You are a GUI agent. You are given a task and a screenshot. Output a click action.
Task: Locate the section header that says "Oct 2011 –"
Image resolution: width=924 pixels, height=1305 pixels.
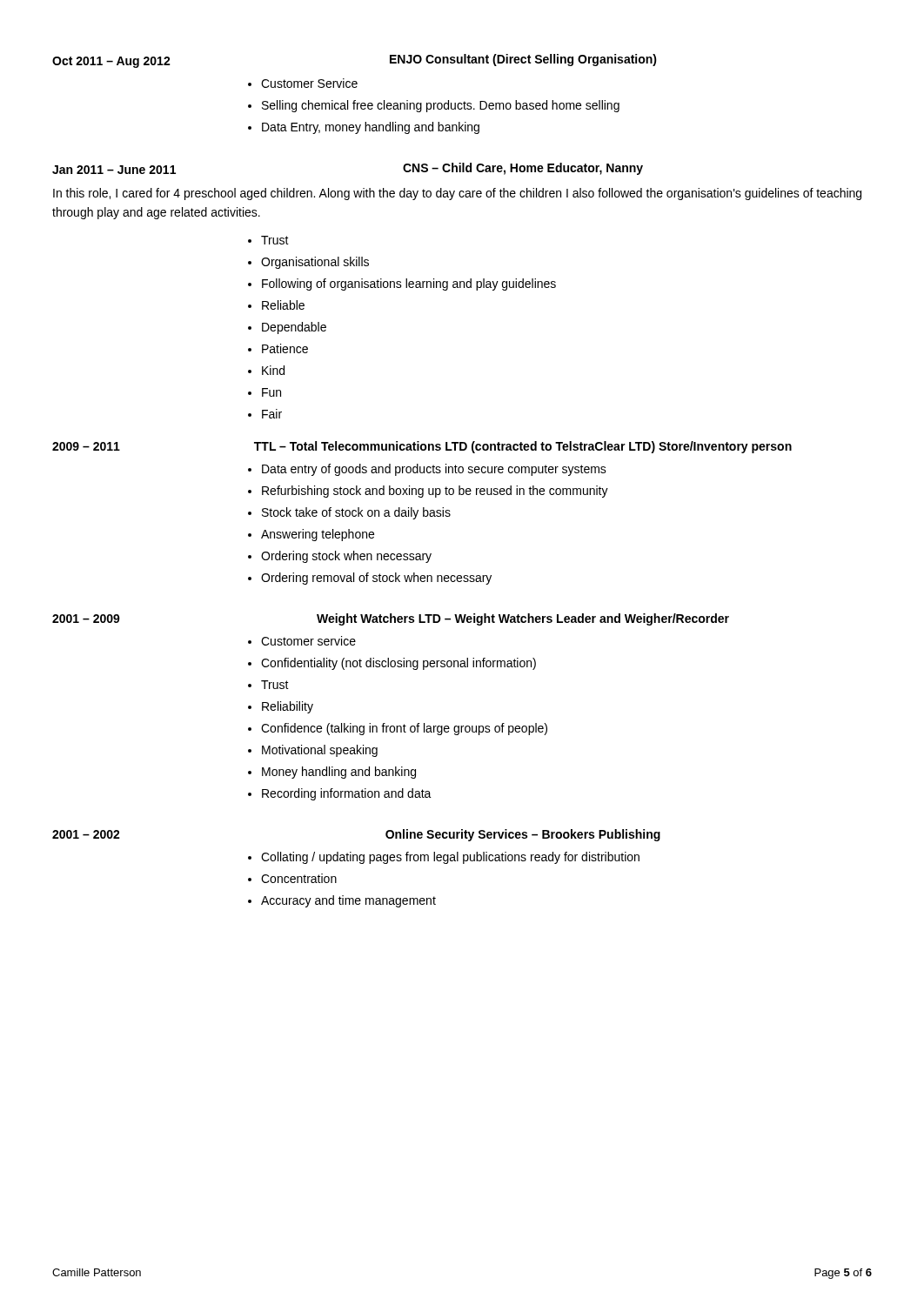point(462,60)
